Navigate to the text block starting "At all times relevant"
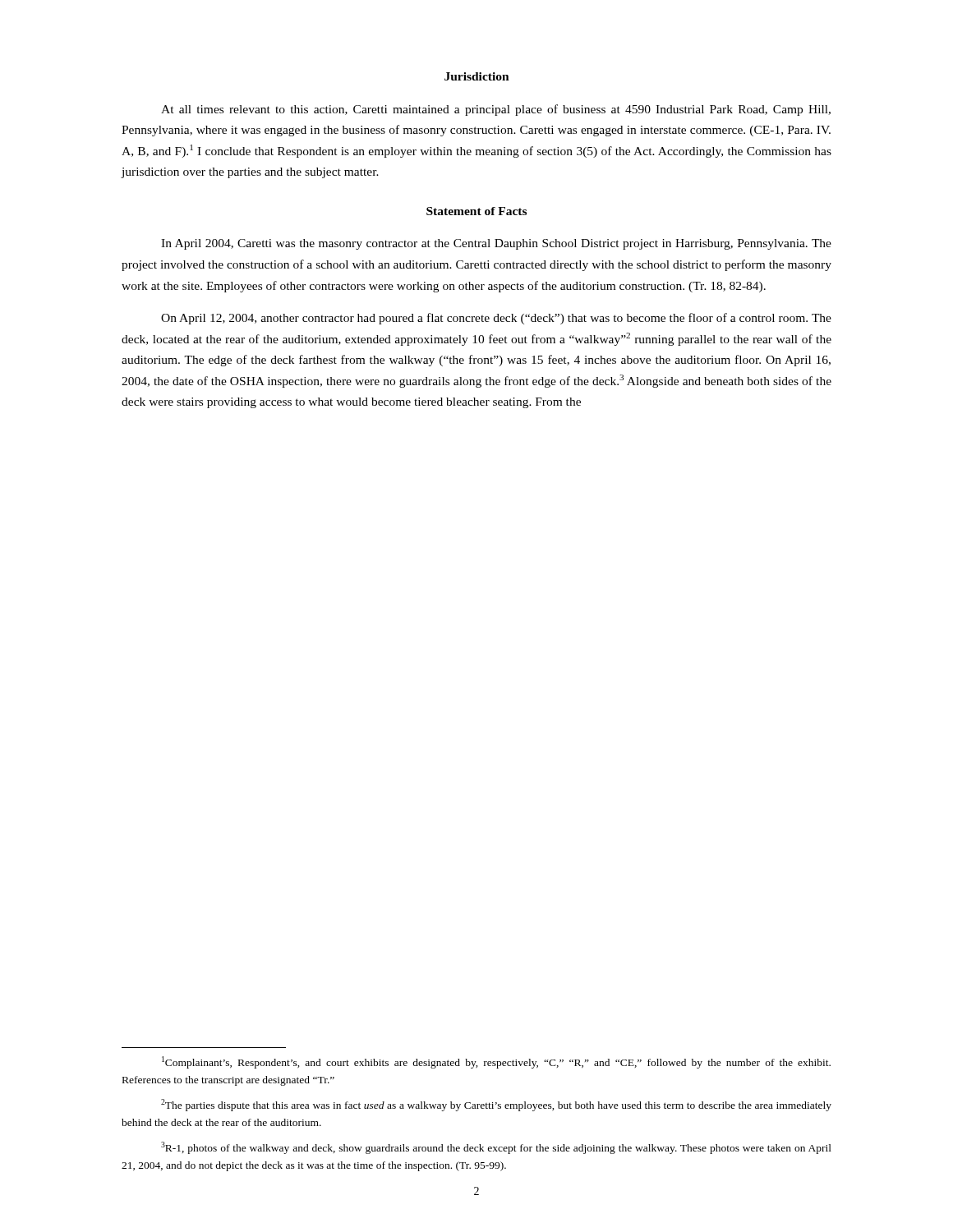Screen dimensions: 1232x953 coord(476,140)
